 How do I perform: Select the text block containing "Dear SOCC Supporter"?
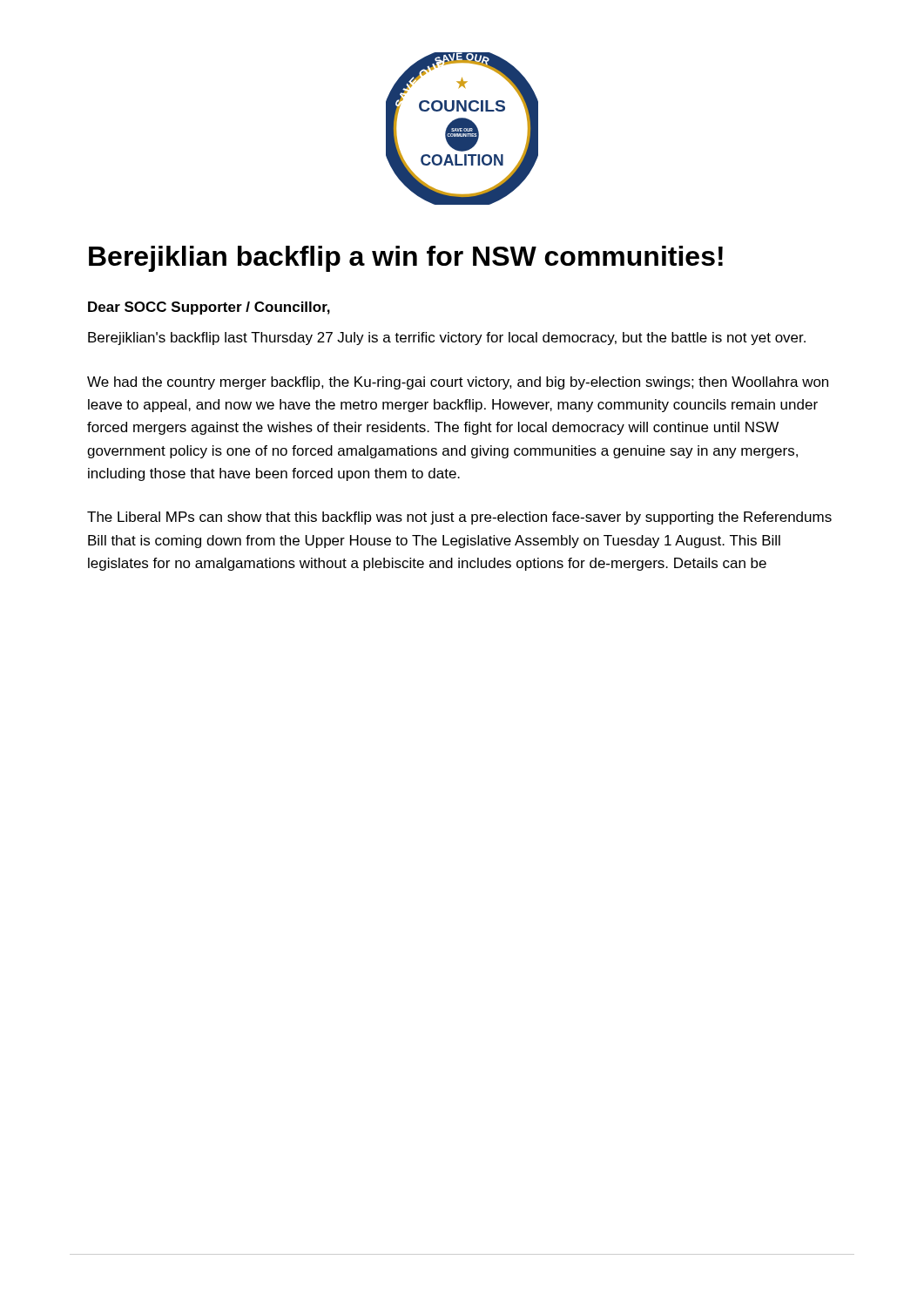(x=209, y=307)
